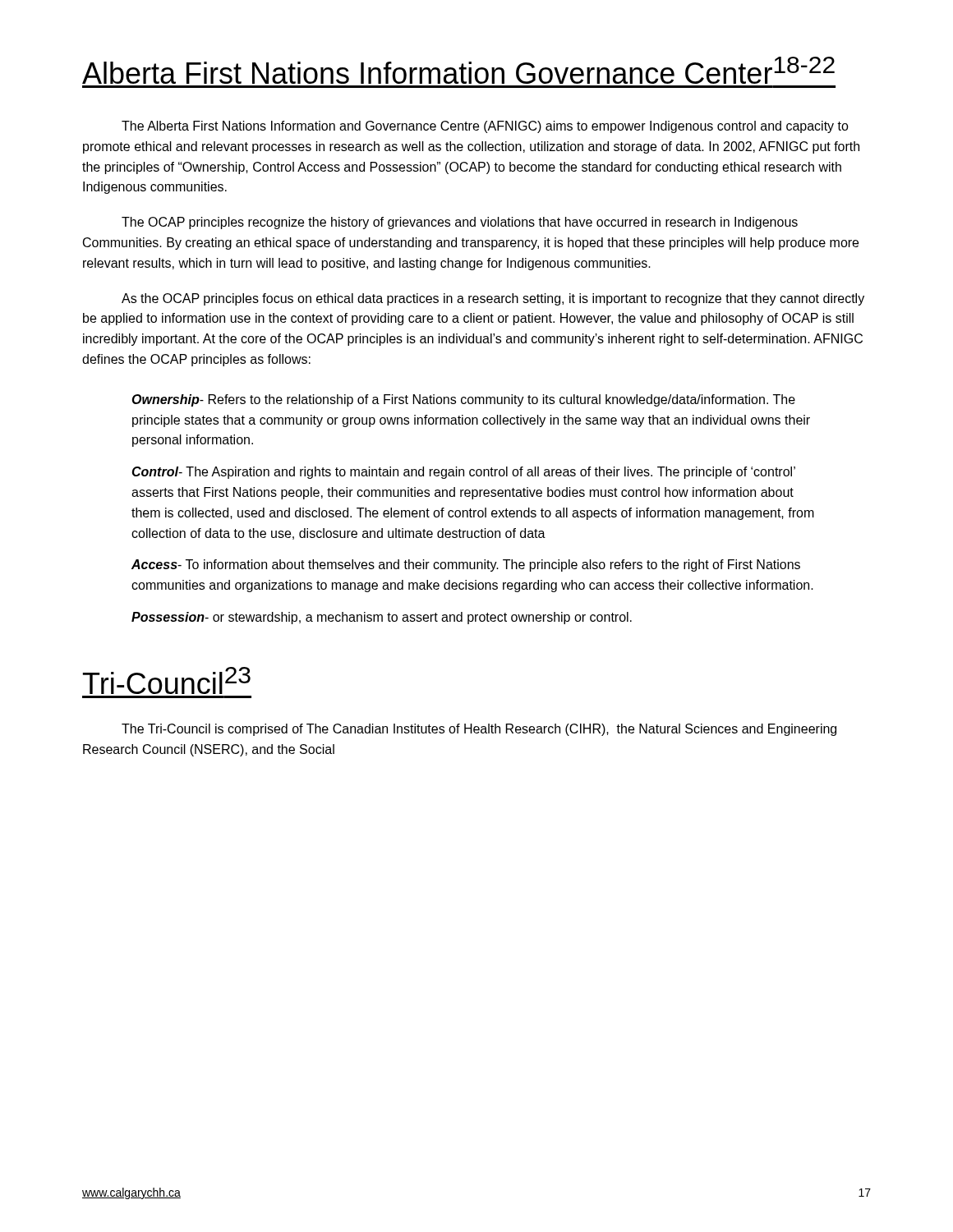Select the block starting "Alberta First Nations Information Governance"
Image resolution: width=953 pixels, height=1232 pixels.
click(476, 71)
